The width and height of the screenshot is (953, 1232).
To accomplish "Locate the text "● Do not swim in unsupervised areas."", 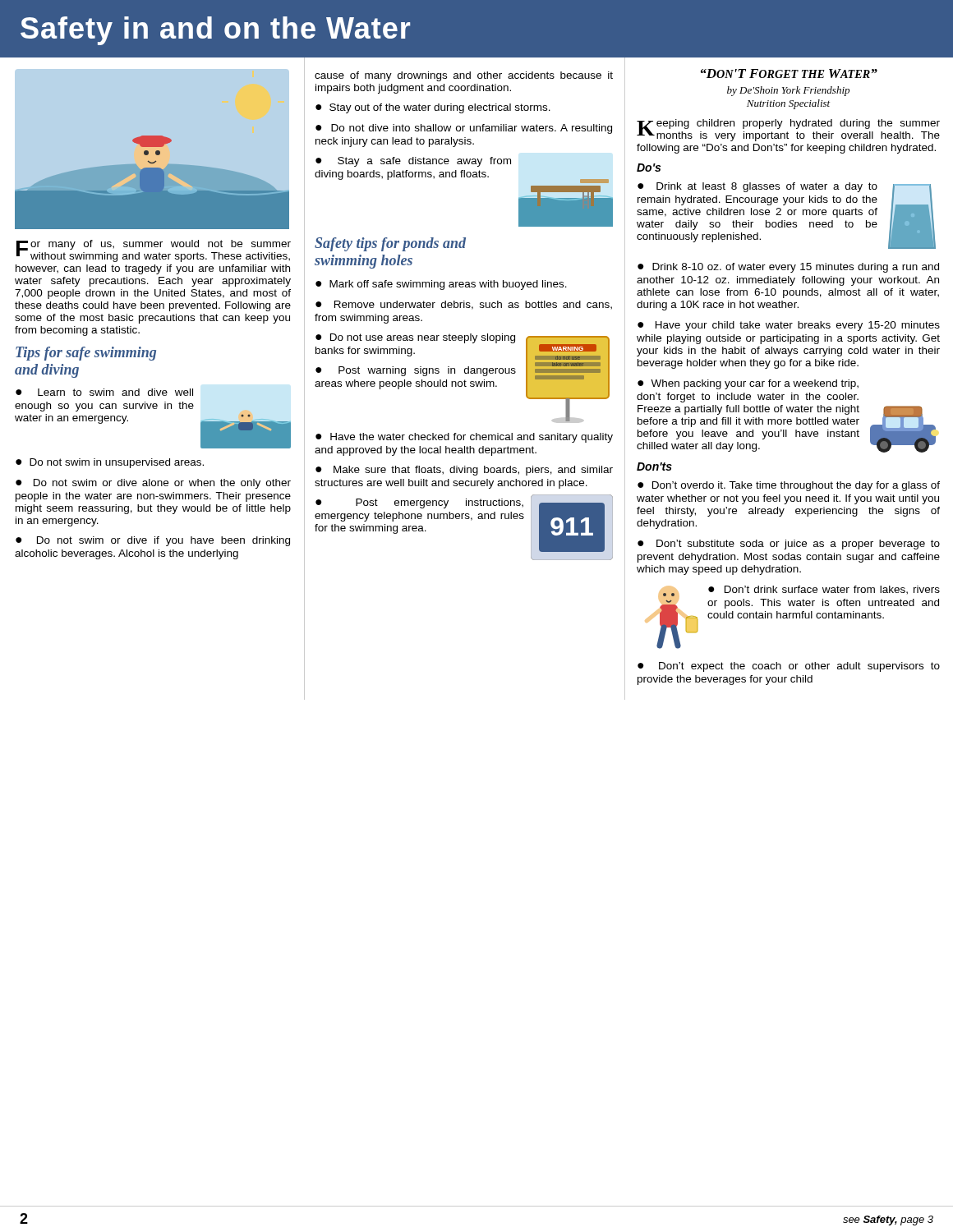I will (110, 461).
